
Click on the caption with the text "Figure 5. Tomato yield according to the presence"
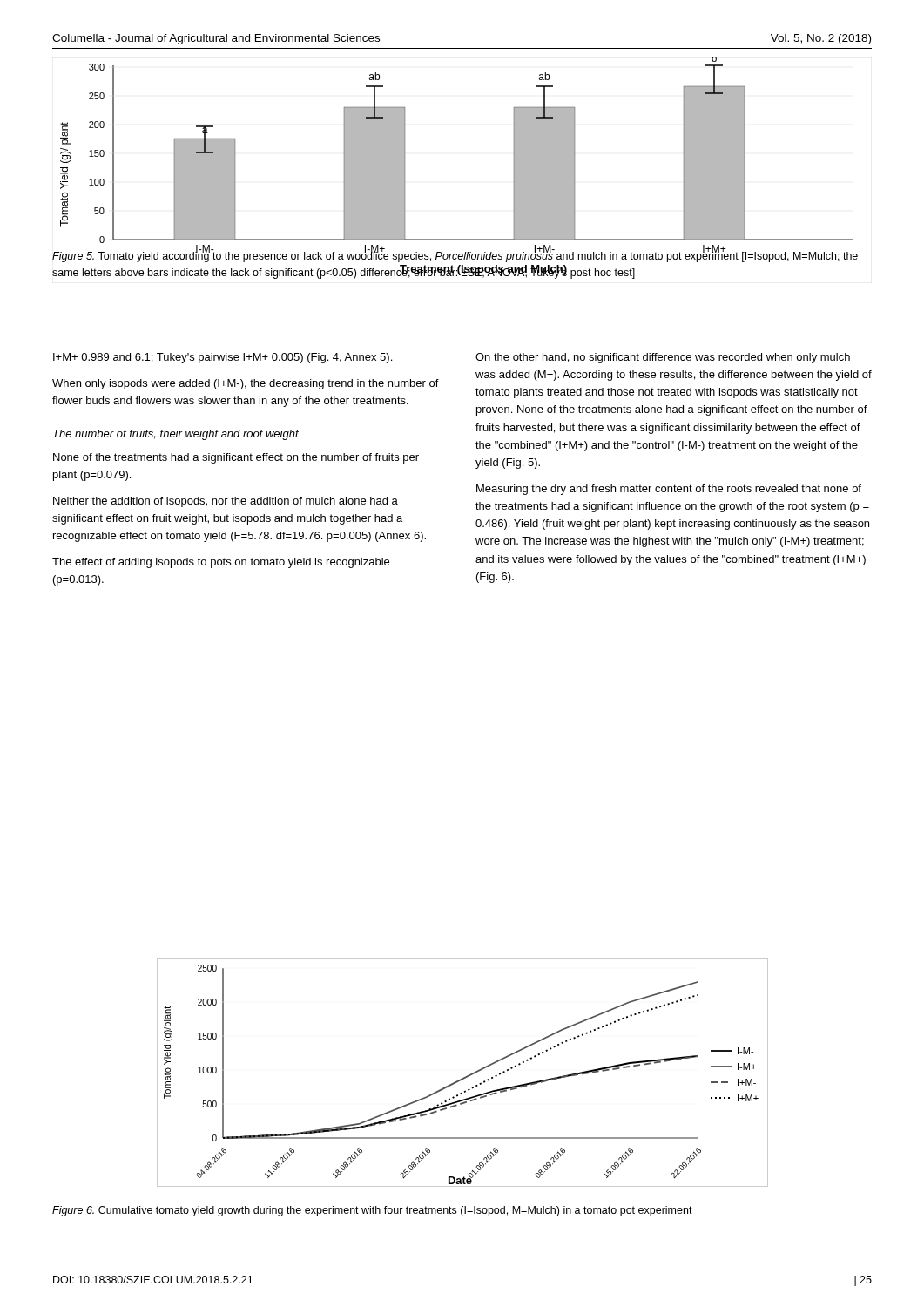tap(455, 264)
